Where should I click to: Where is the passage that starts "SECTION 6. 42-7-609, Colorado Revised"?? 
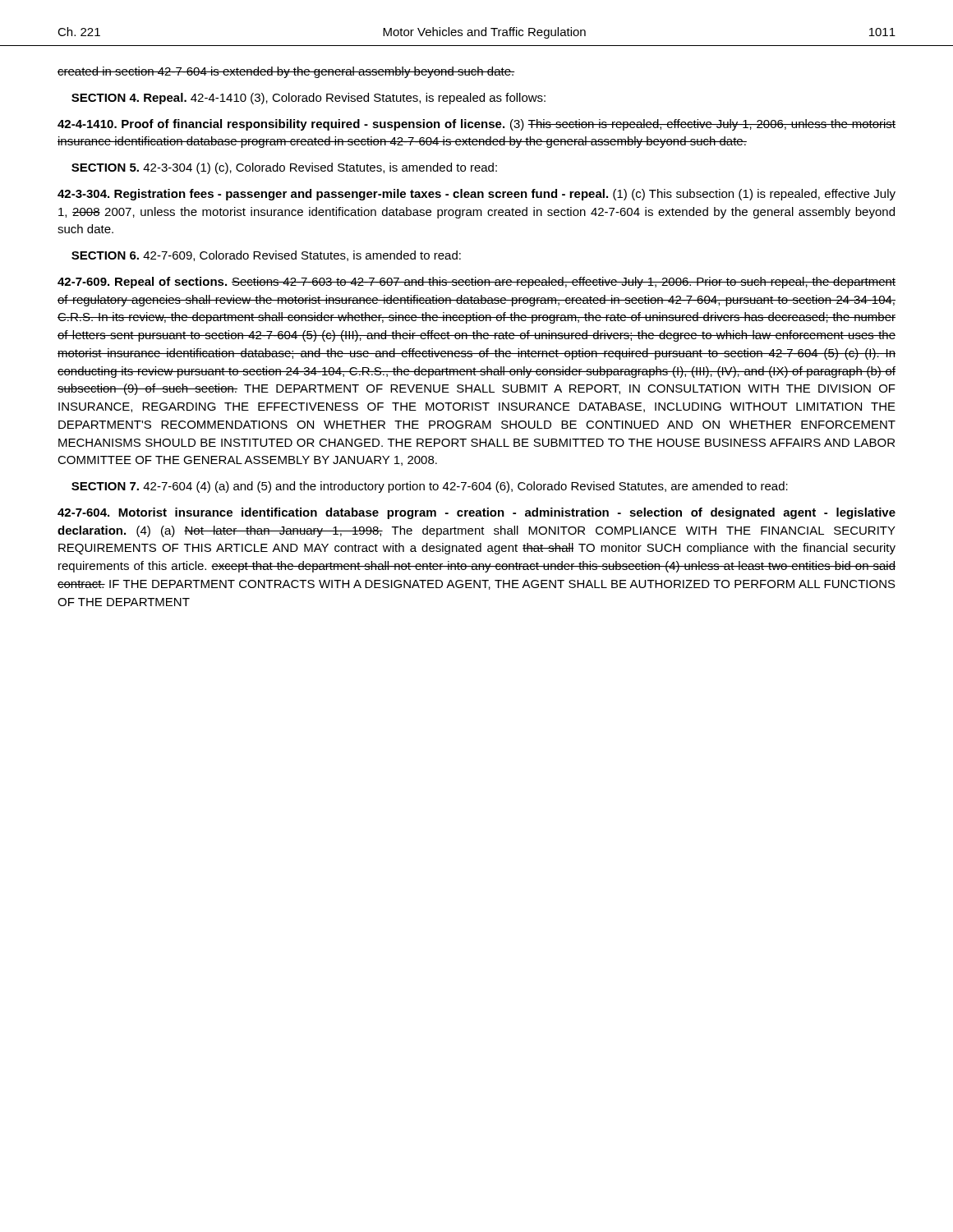coord(260,255)
